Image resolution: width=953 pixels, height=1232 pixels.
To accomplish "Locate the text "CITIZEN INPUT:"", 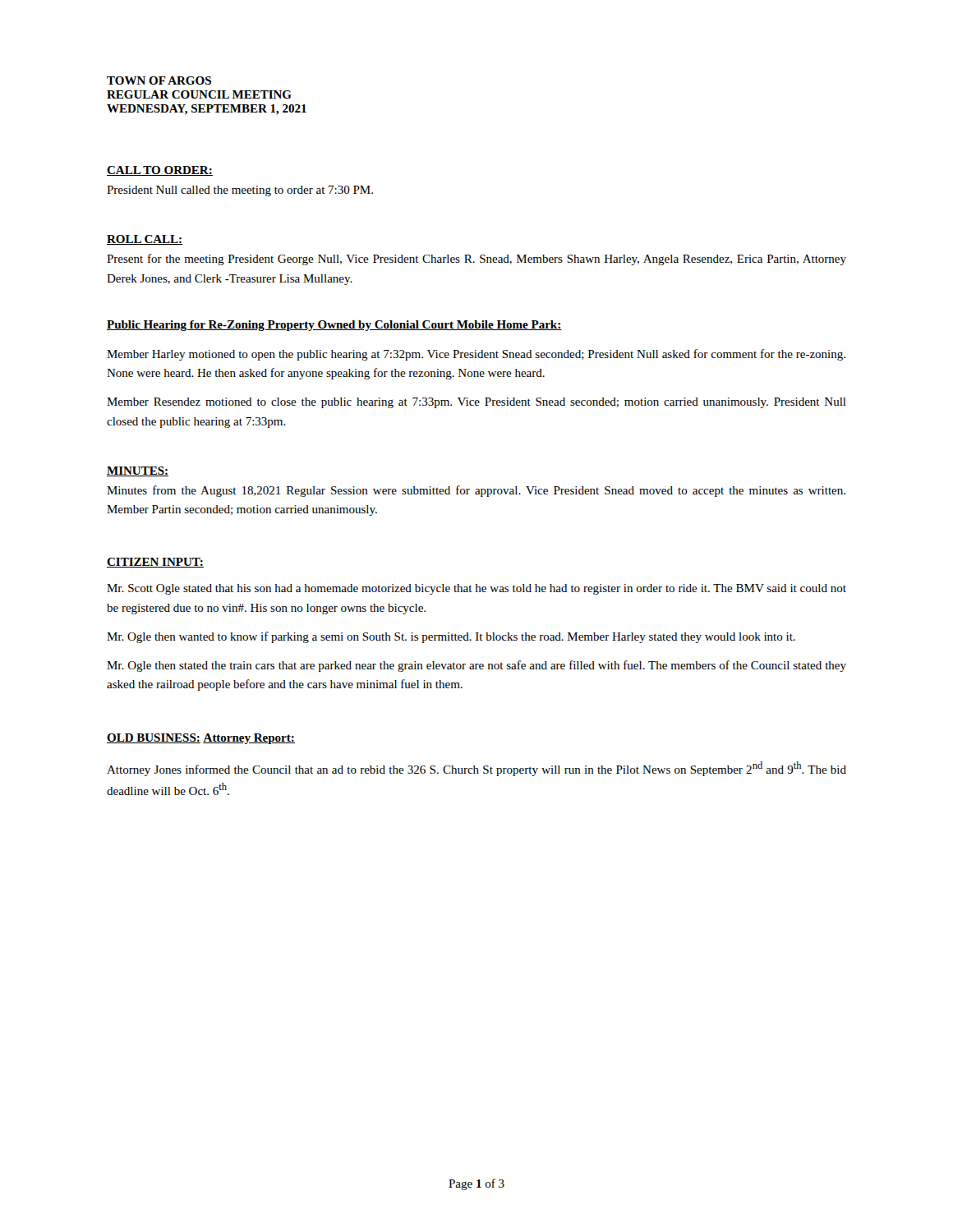I will 155,562.
